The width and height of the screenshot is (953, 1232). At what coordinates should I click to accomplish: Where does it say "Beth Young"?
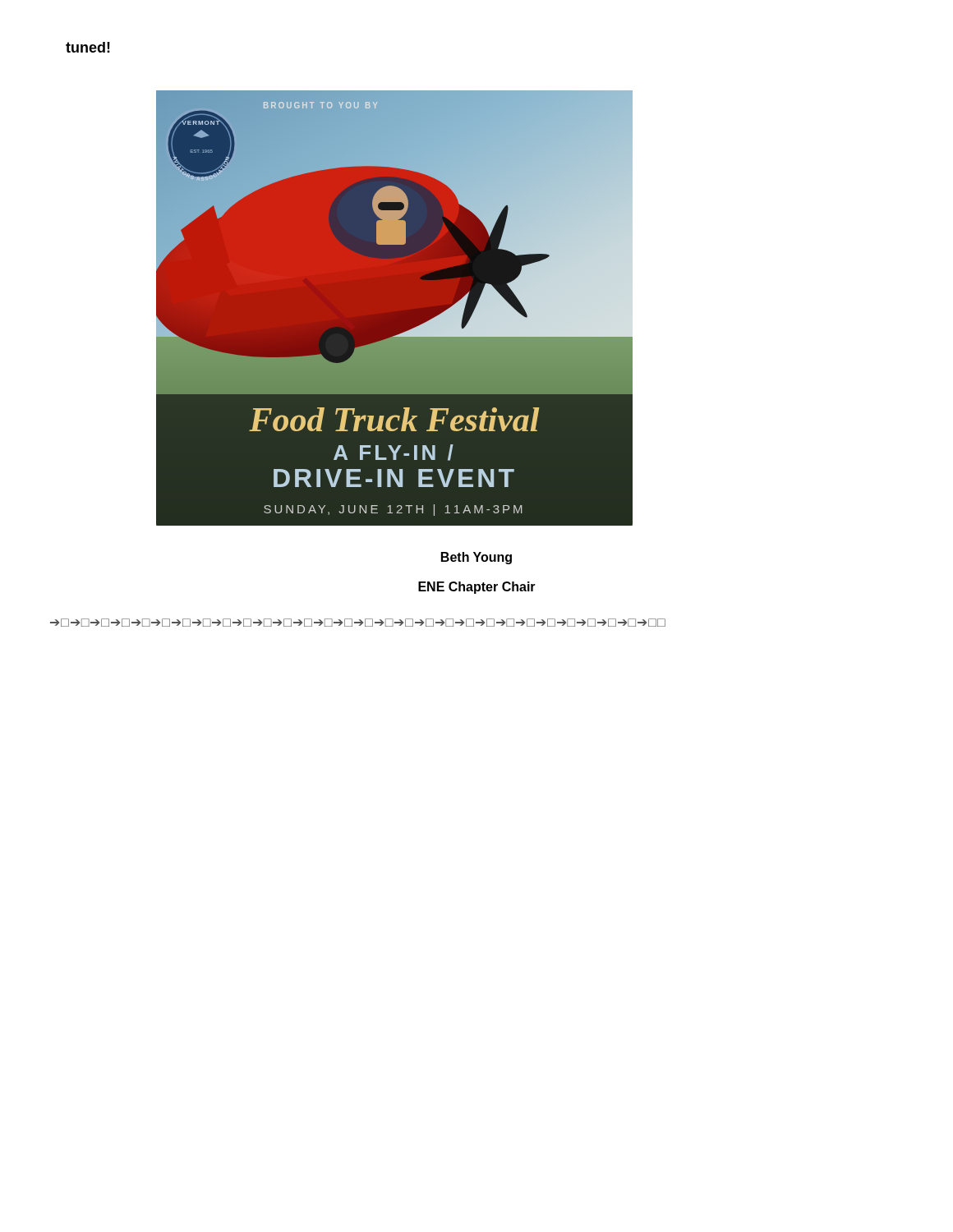(476, 557)
